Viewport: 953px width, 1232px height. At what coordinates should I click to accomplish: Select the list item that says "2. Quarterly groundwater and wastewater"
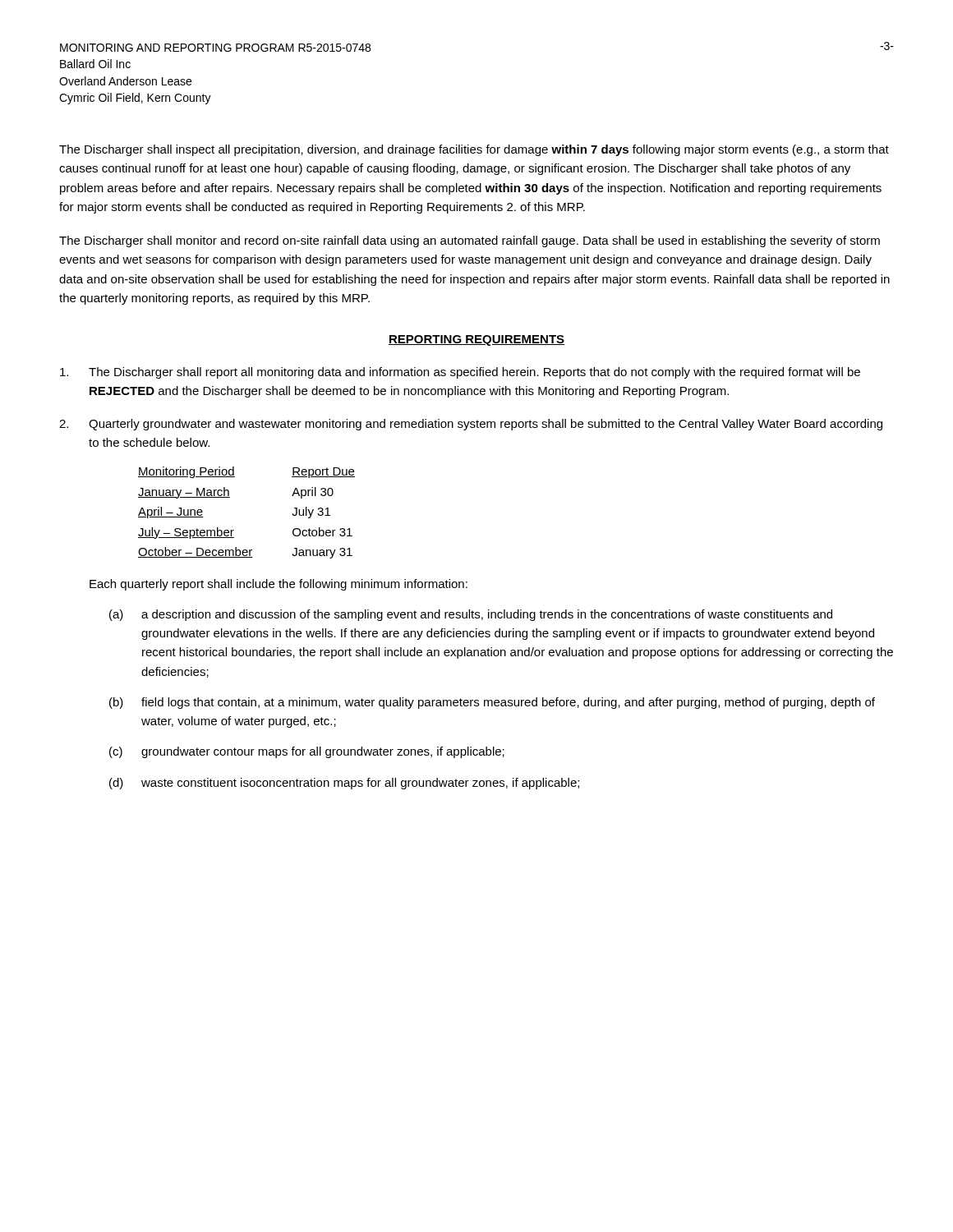pyautogui.click(x=476, y=608)
